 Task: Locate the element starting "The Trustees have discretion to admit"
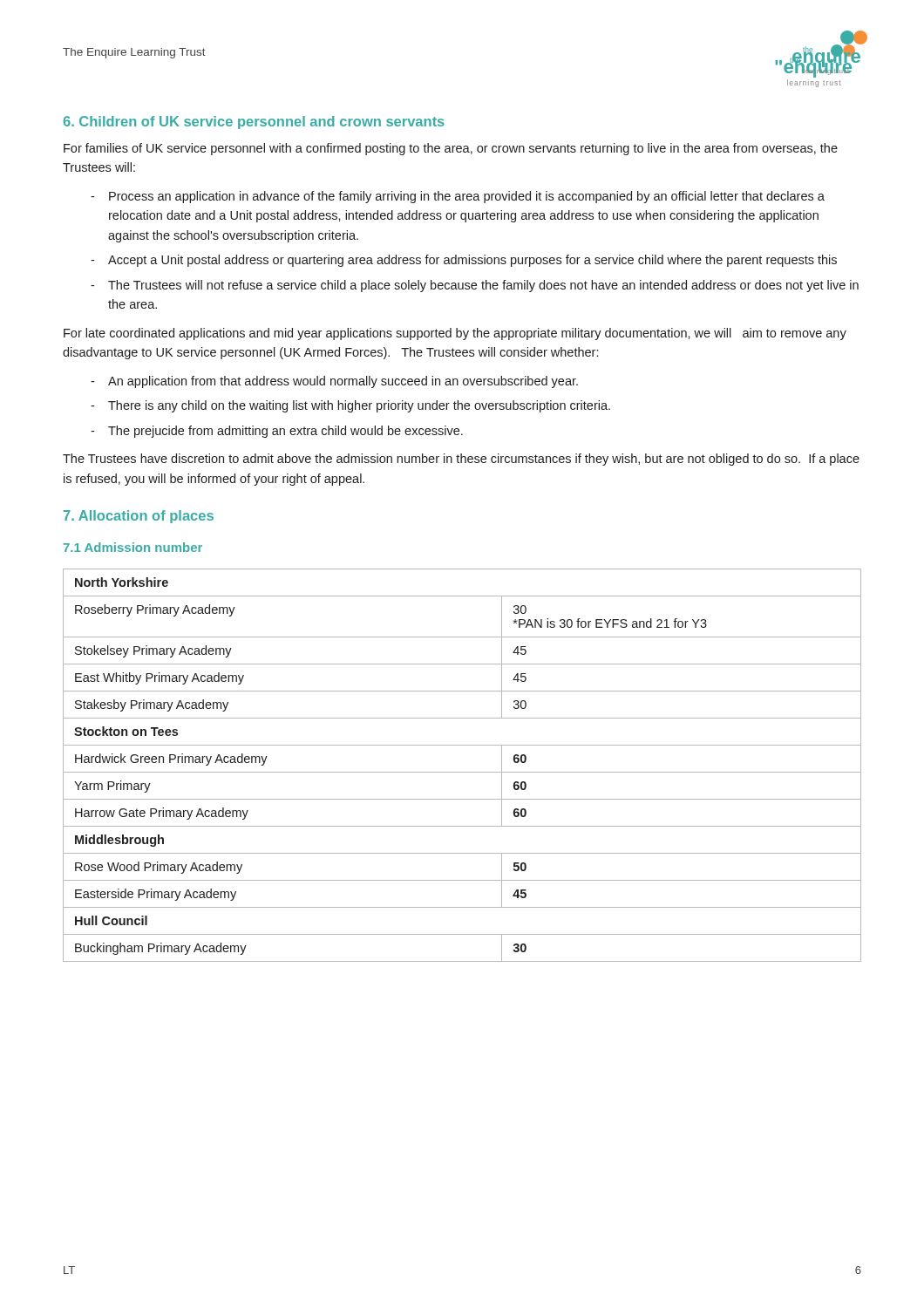[461, 469]
